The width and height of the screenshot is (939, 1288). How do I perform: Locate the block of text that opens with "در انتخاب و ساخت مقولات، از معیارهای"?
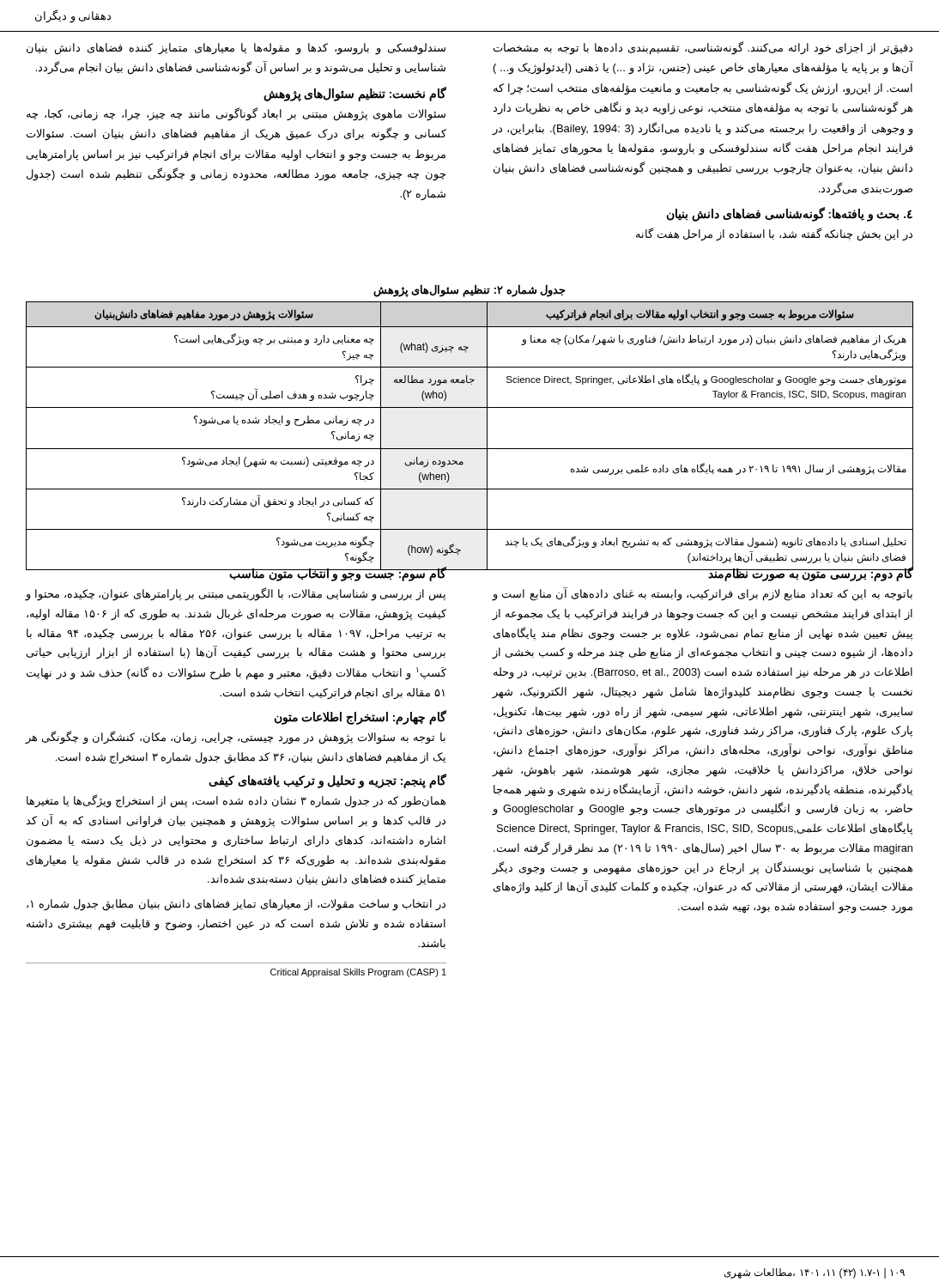236,923
